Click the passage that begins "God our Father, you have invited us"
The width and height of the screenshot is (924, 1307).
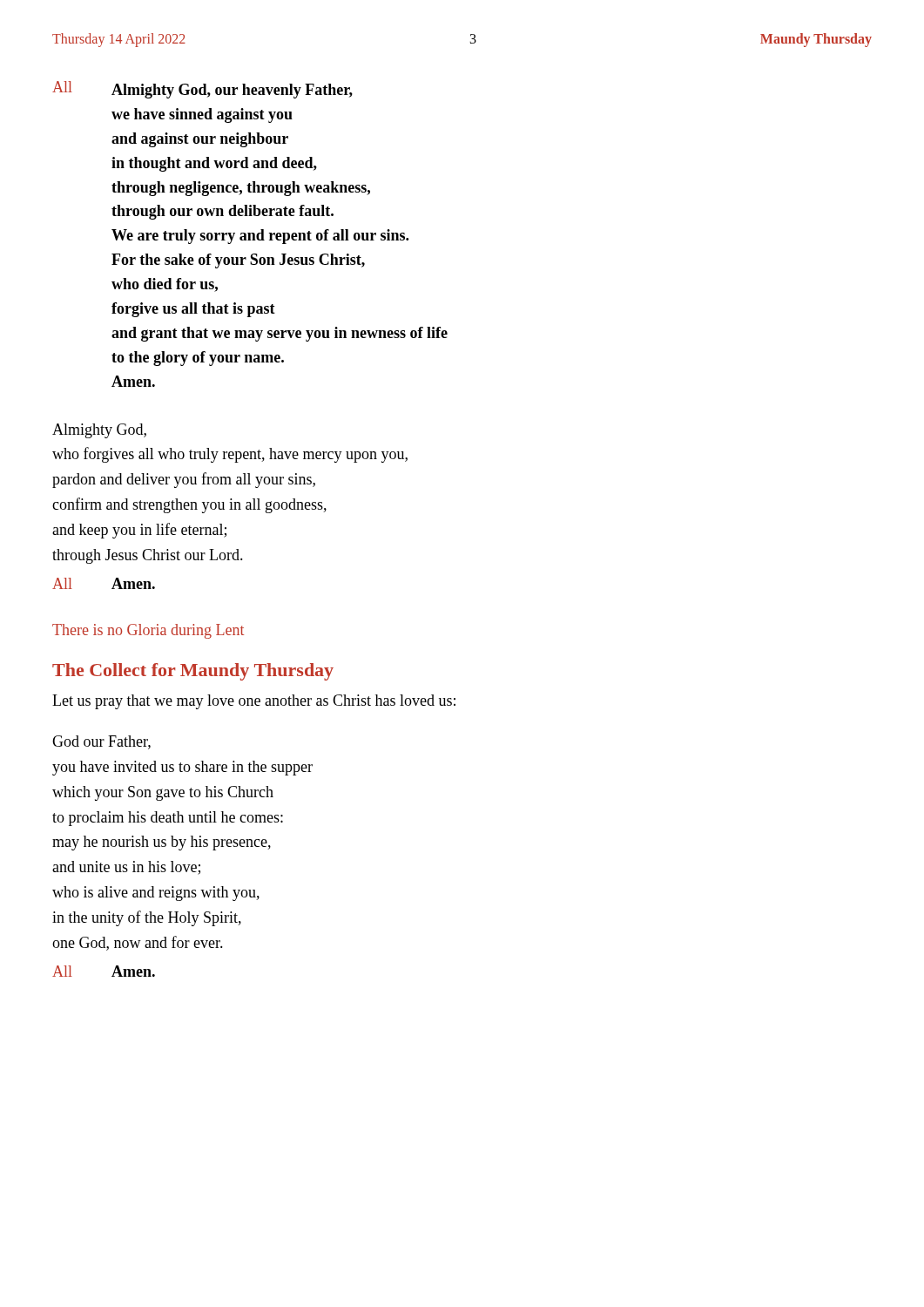pyautogui.click(x=101, y=742)
